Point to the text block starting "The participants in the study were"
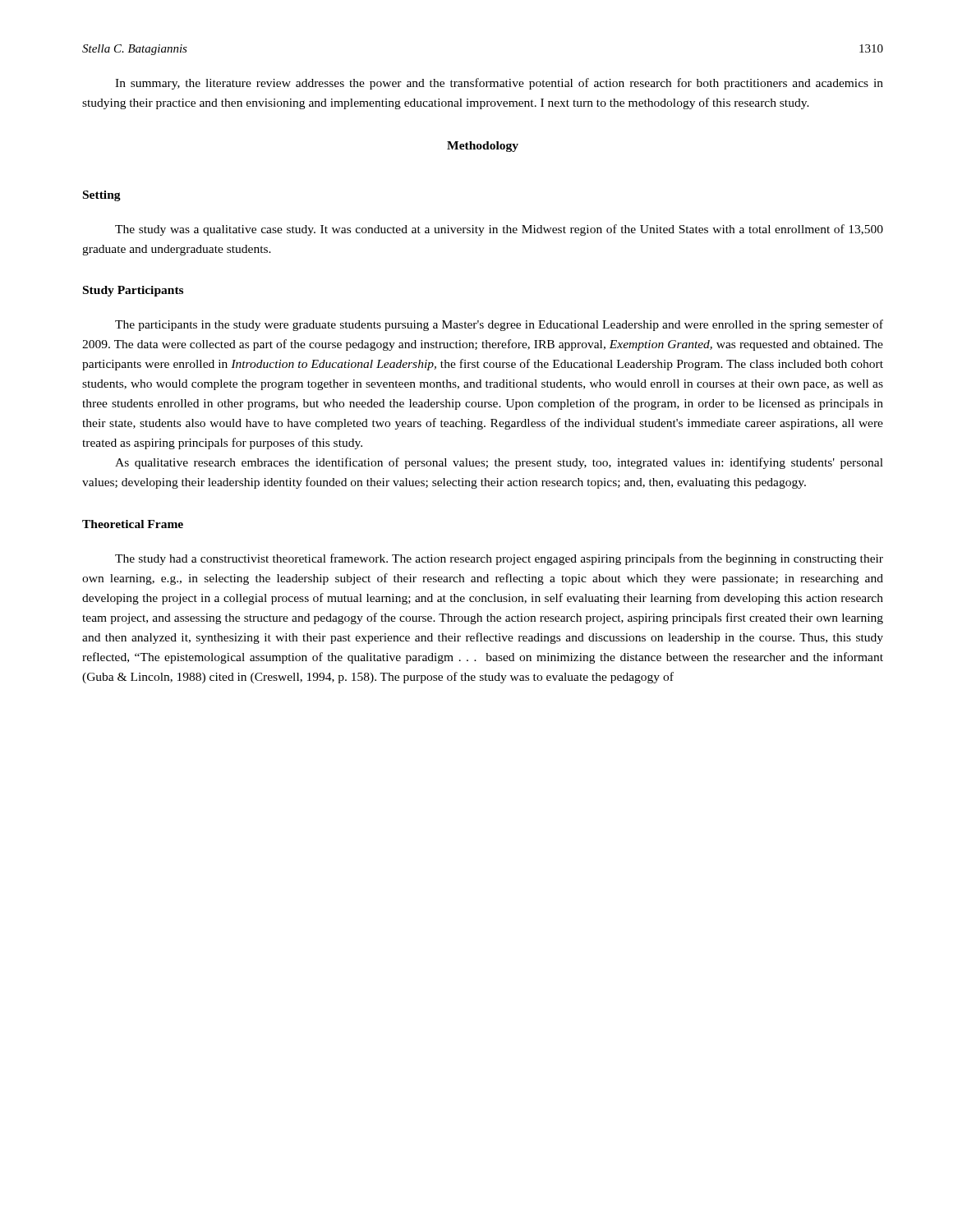 (483, 384)
